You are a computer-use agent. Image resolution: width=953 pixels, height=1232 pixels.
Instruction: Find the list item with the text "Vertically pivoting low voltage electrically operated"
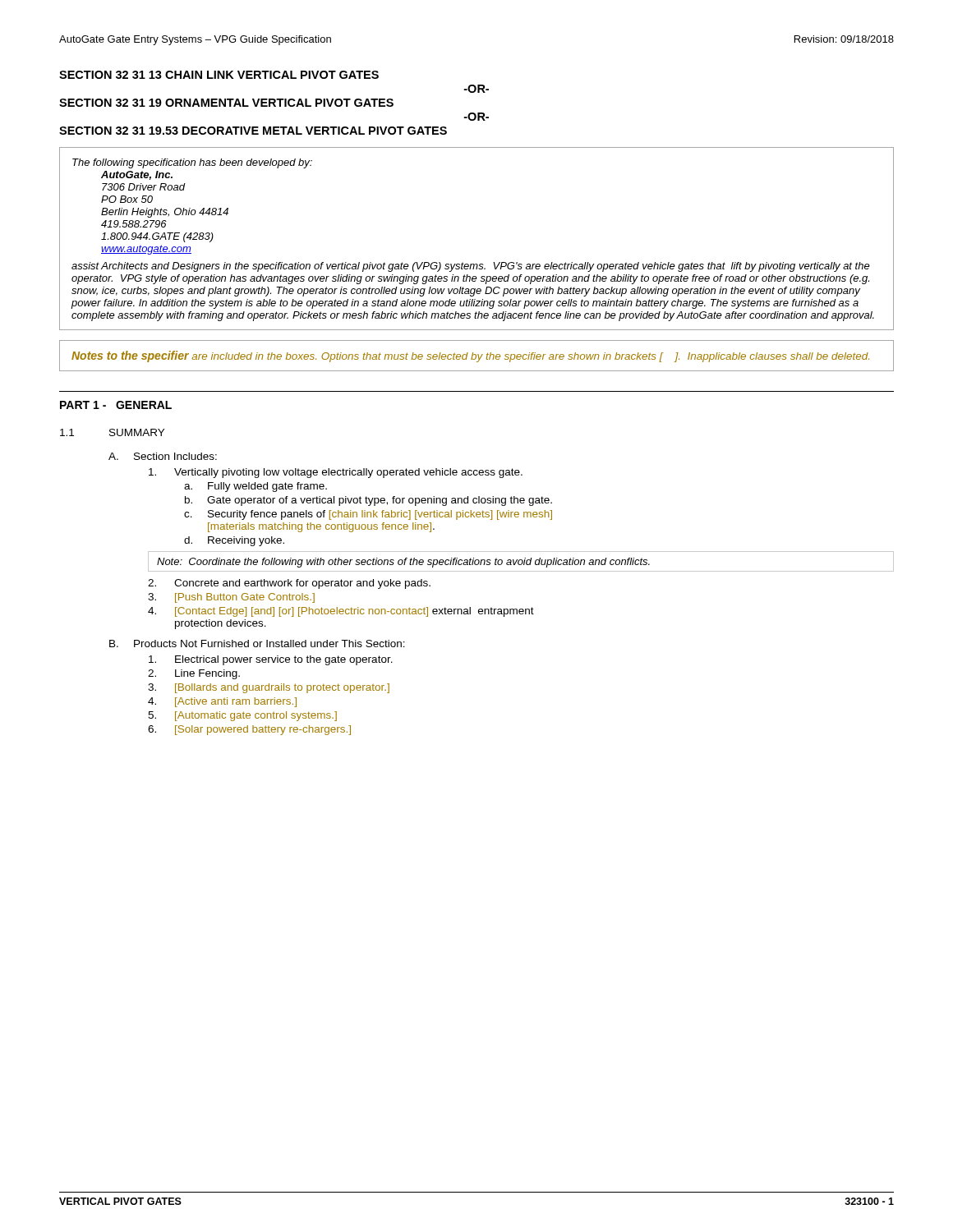pos(336,472)
